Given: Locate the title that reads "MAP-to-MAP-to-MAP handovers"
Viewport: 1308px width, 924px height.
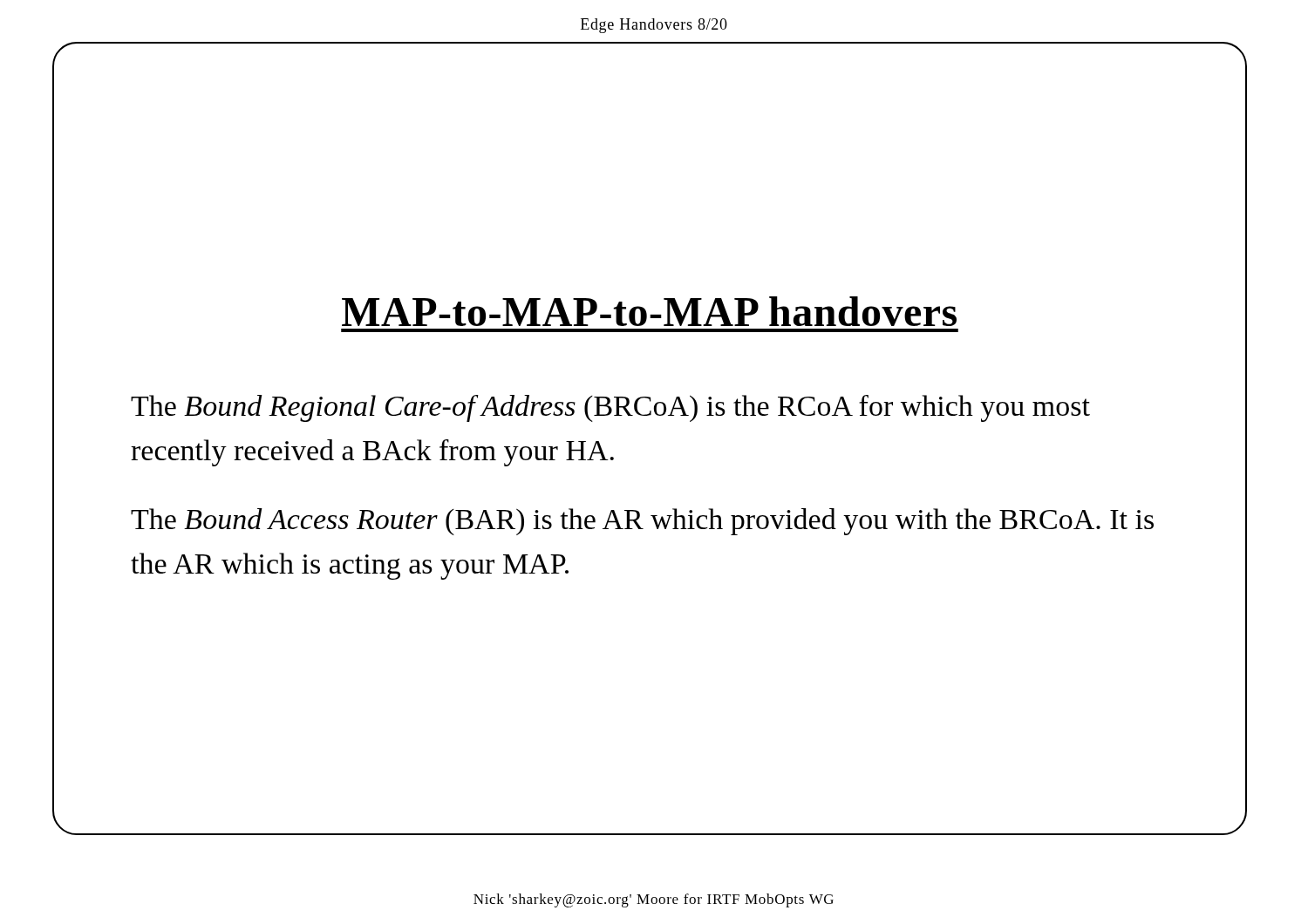Looking at the screenshot, I should point(650,312).
